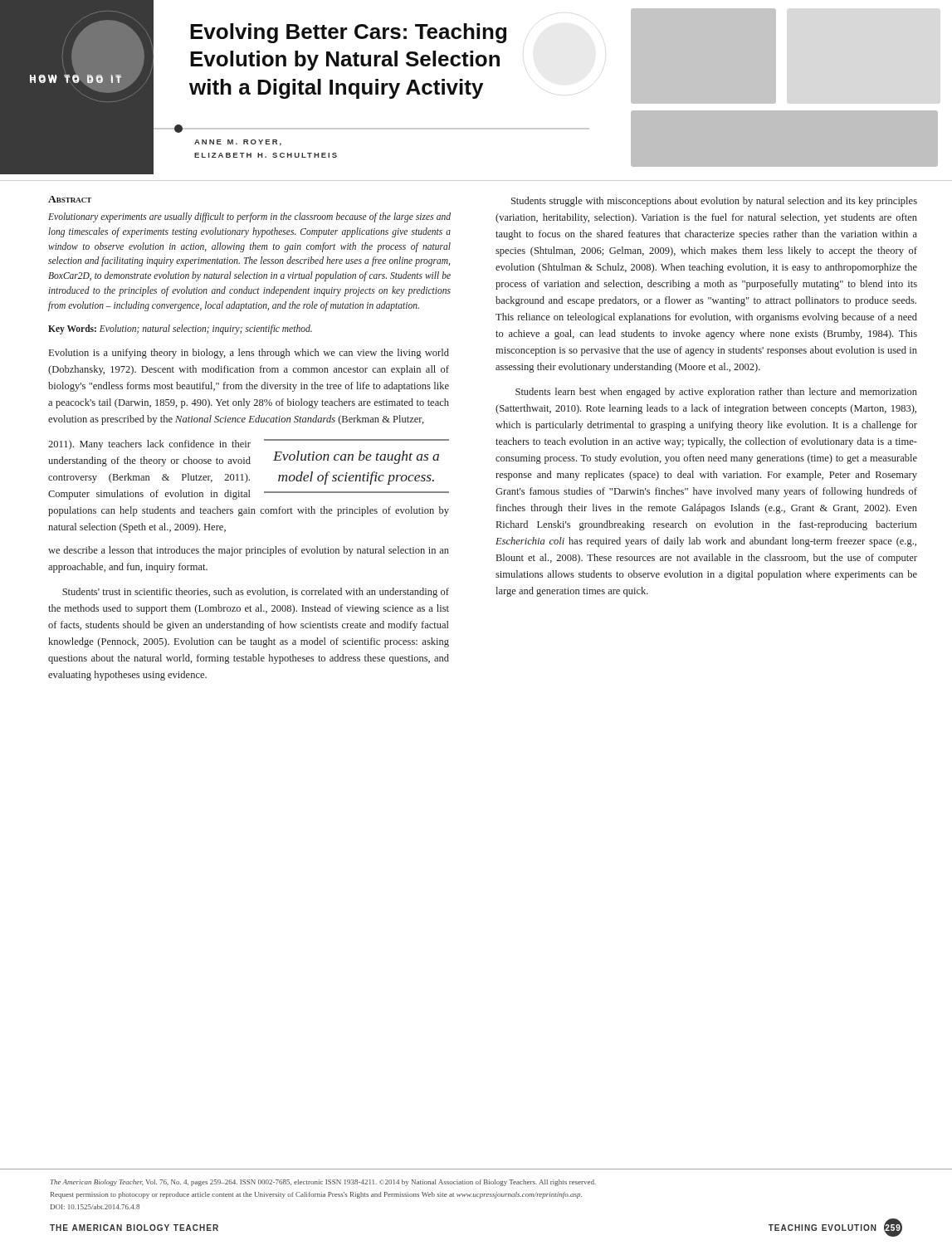The width and height of the screenshot is (952, 1245).
Task: Navigate to the element starting "Evolutionary experiments are usually difficult to perform in"
Action: pos(249,261)
